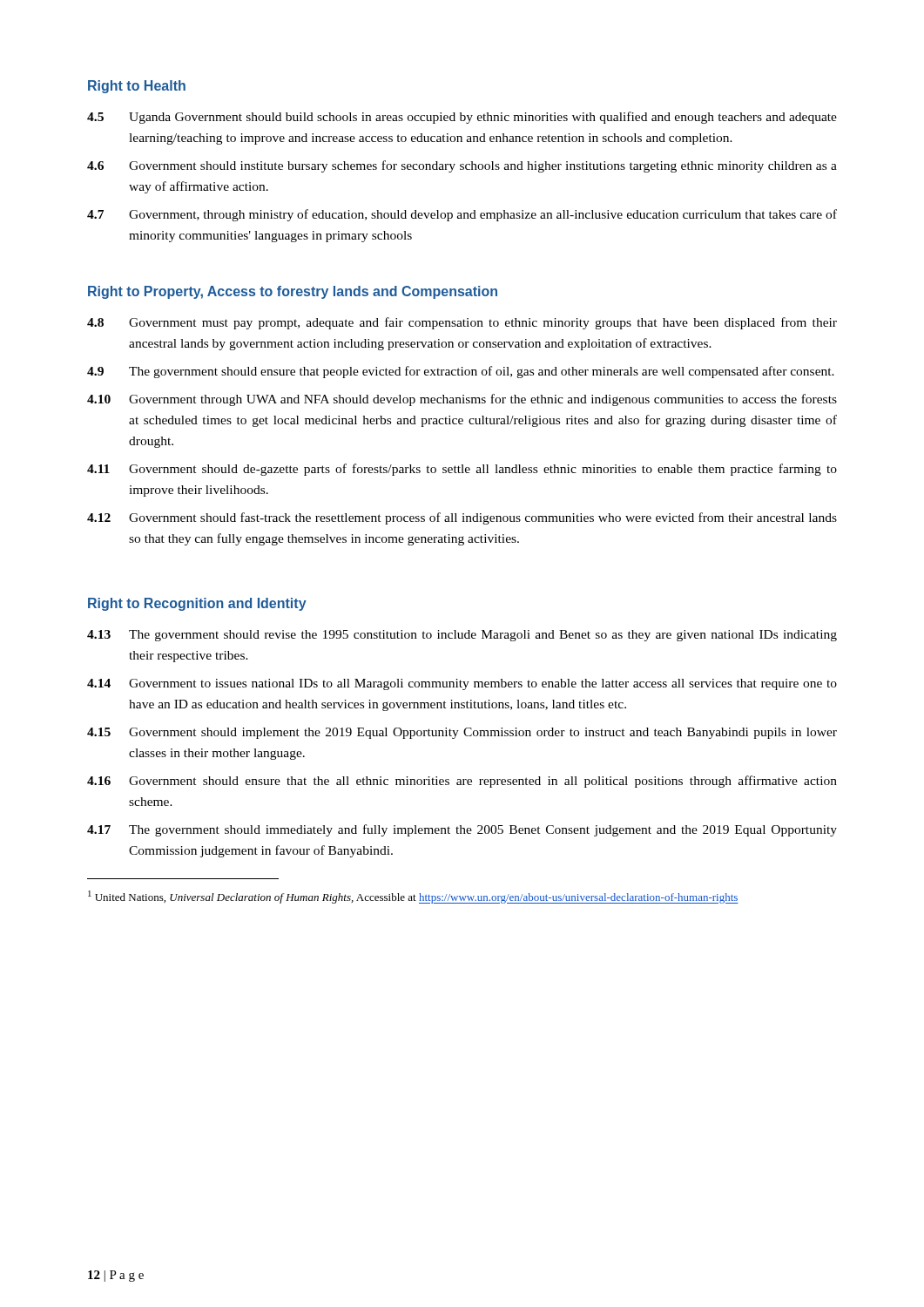Point to the text block starting "Right to Recognition and Identity"
The width and height of the screenshot is (924, 1307).
pos(197,604)
